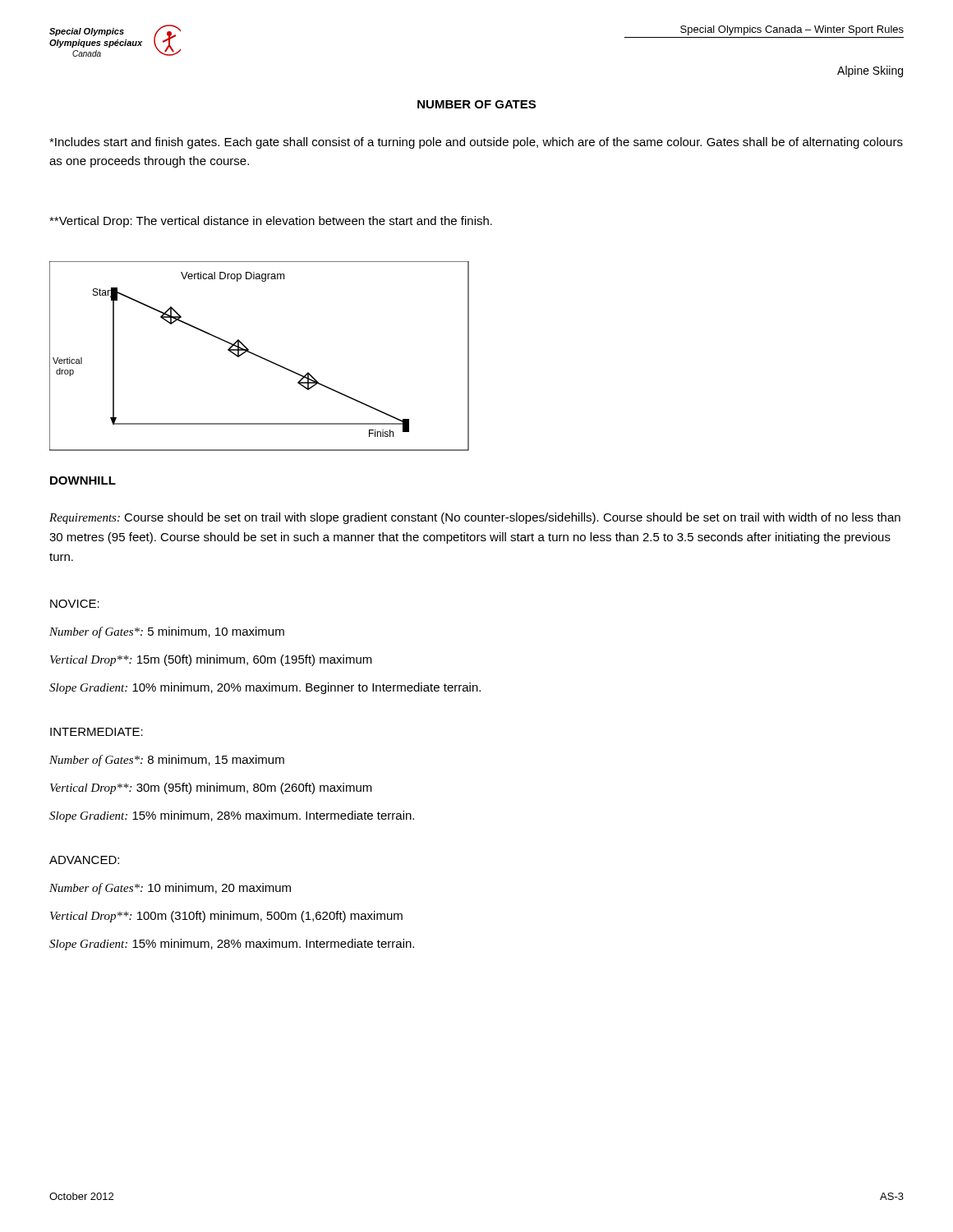Find the list item containing "Vertical Drop**: 15m (50ft) minimum, 60m (195ft)"
The width and height of the screenshot is (953, 1232).
[211, 659]
